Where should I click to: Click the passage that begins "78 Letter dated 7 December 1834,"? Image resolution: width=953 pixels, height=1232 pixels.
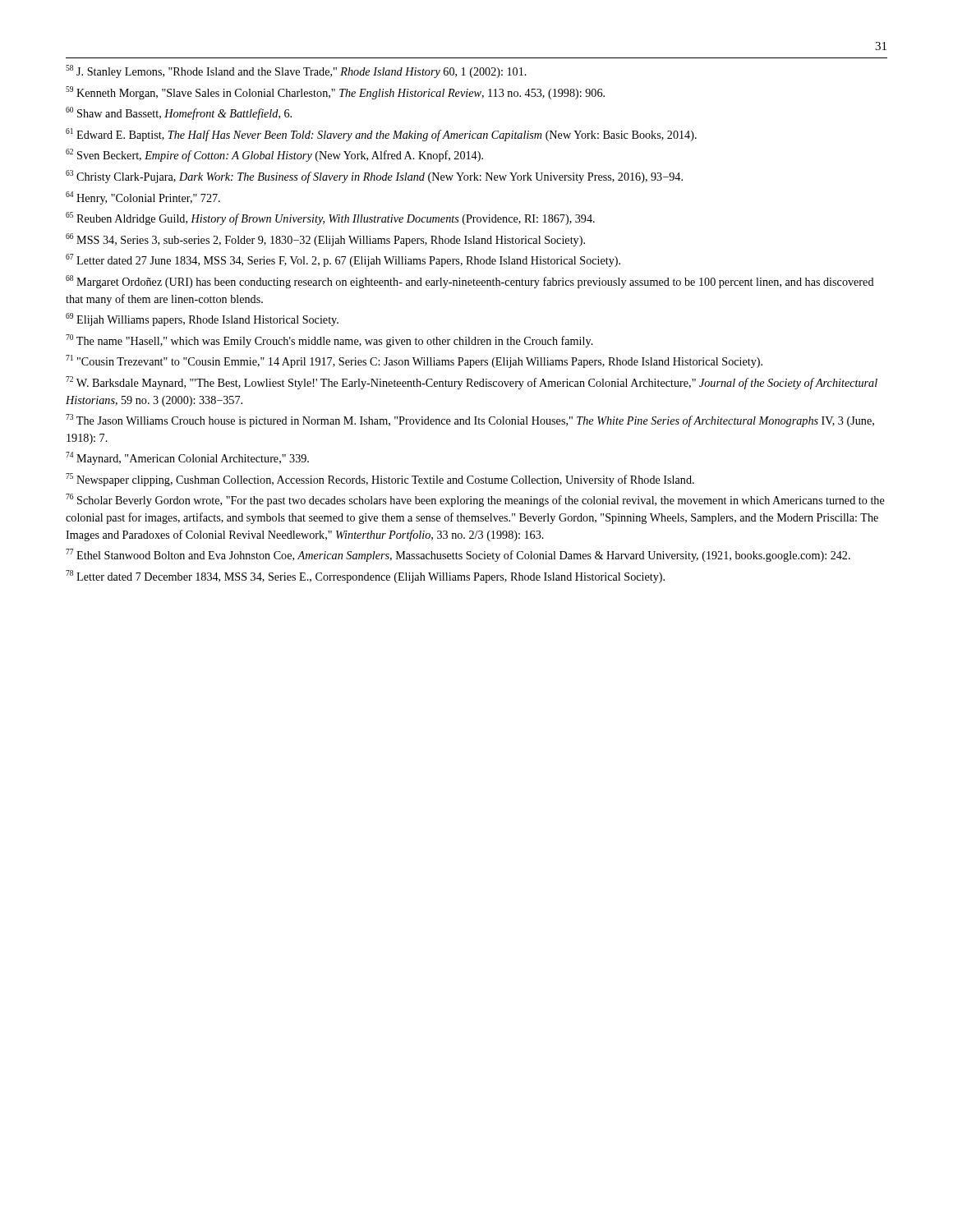coord(366,576)
